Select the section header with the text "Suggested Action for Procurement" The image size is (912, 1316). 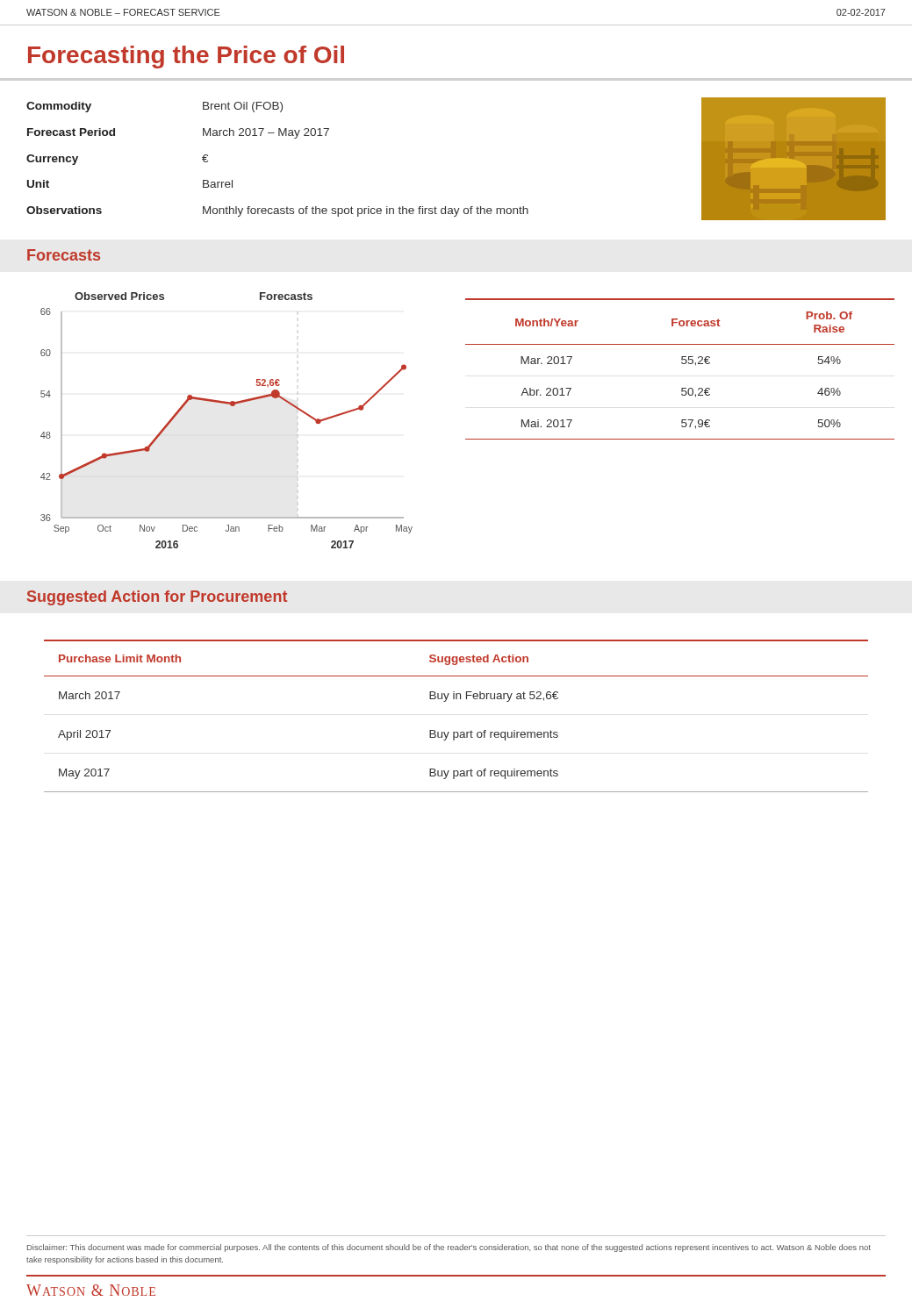pyautogui.click(x=157, y=598)
